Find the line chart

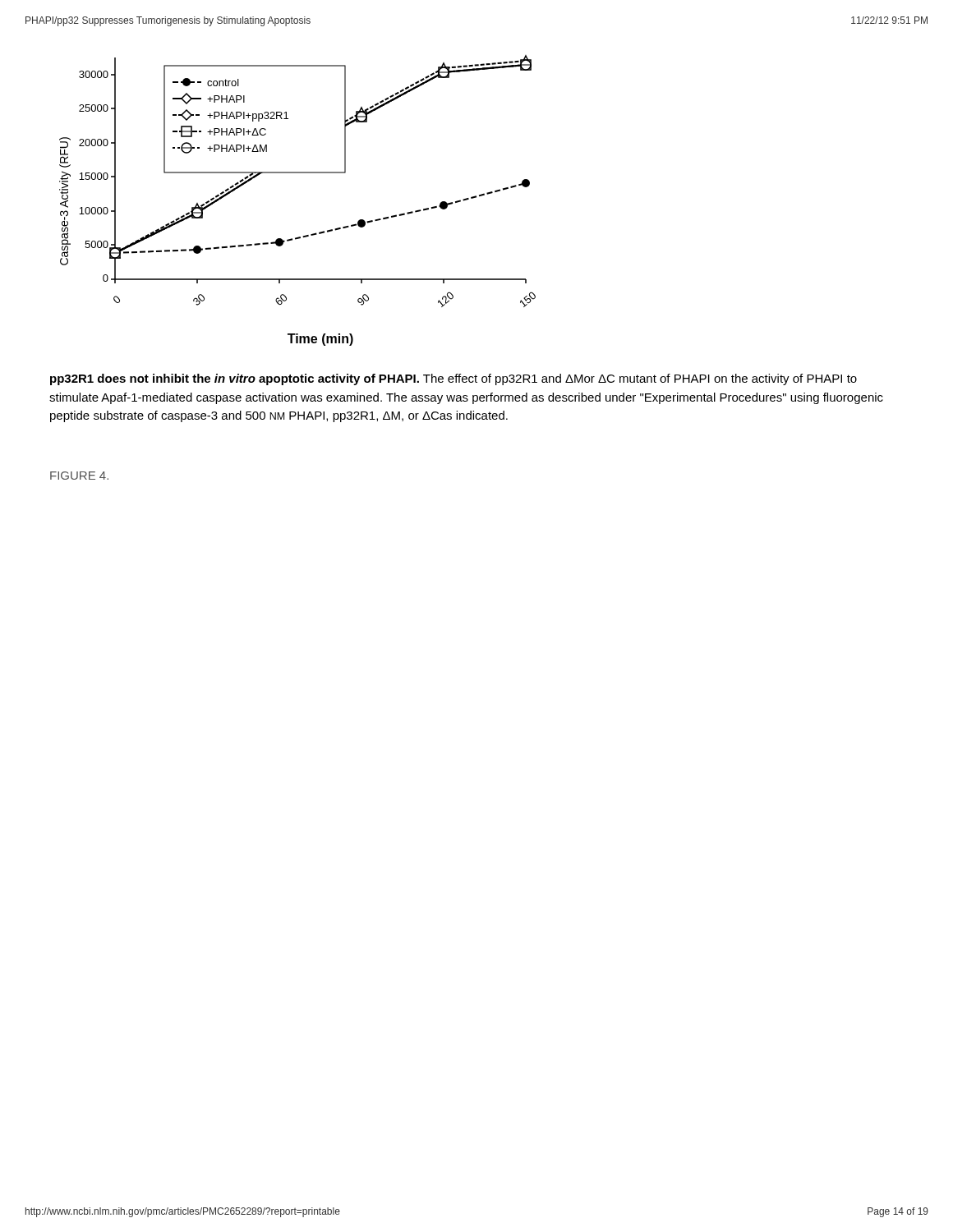point(329,197)
